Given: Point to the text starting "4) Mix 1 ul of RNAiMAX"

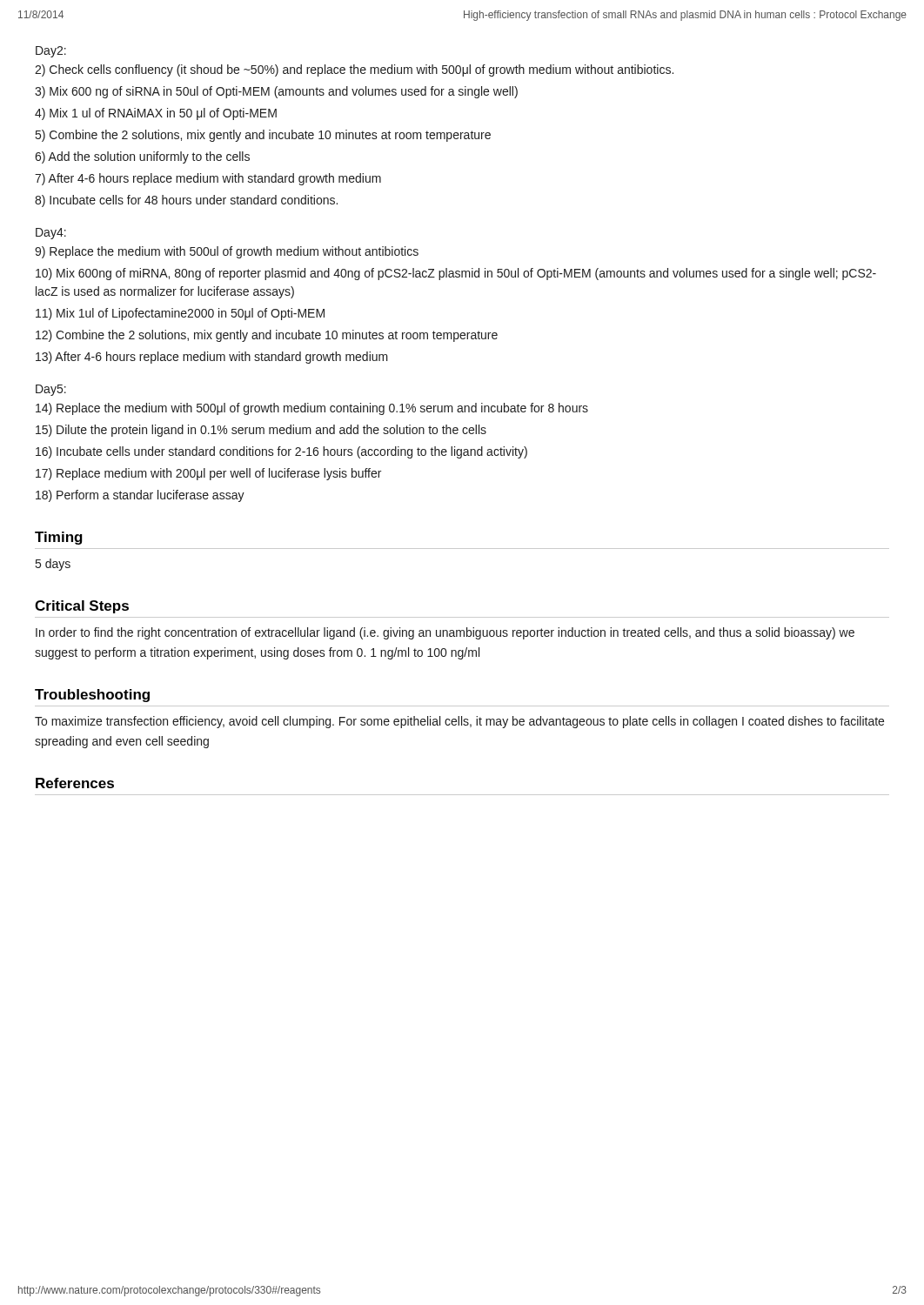Looking at the screenshot, I should (156, 113).
